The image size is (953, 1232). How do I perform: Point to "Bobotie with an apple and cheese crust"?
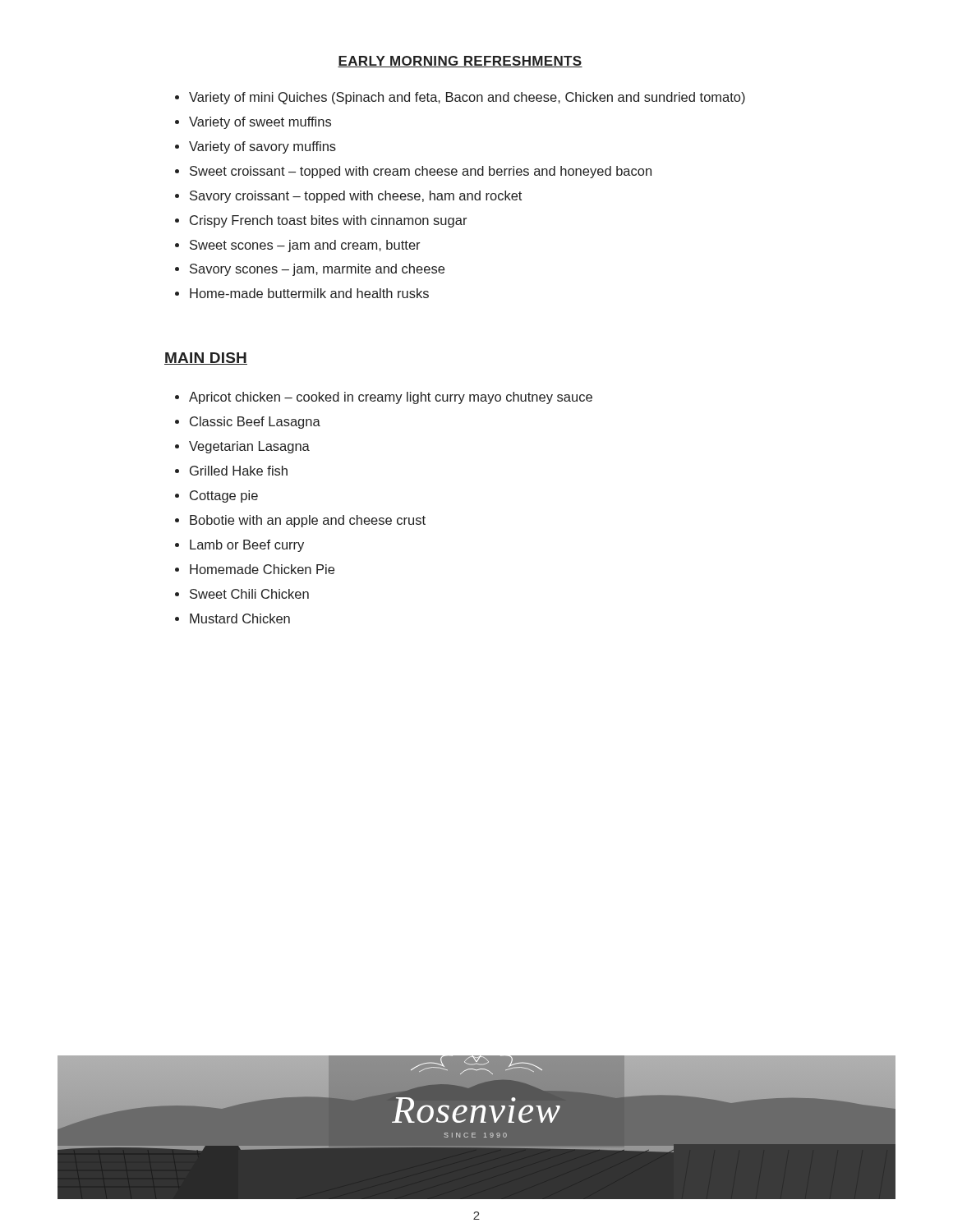click(x=307, y=520)
